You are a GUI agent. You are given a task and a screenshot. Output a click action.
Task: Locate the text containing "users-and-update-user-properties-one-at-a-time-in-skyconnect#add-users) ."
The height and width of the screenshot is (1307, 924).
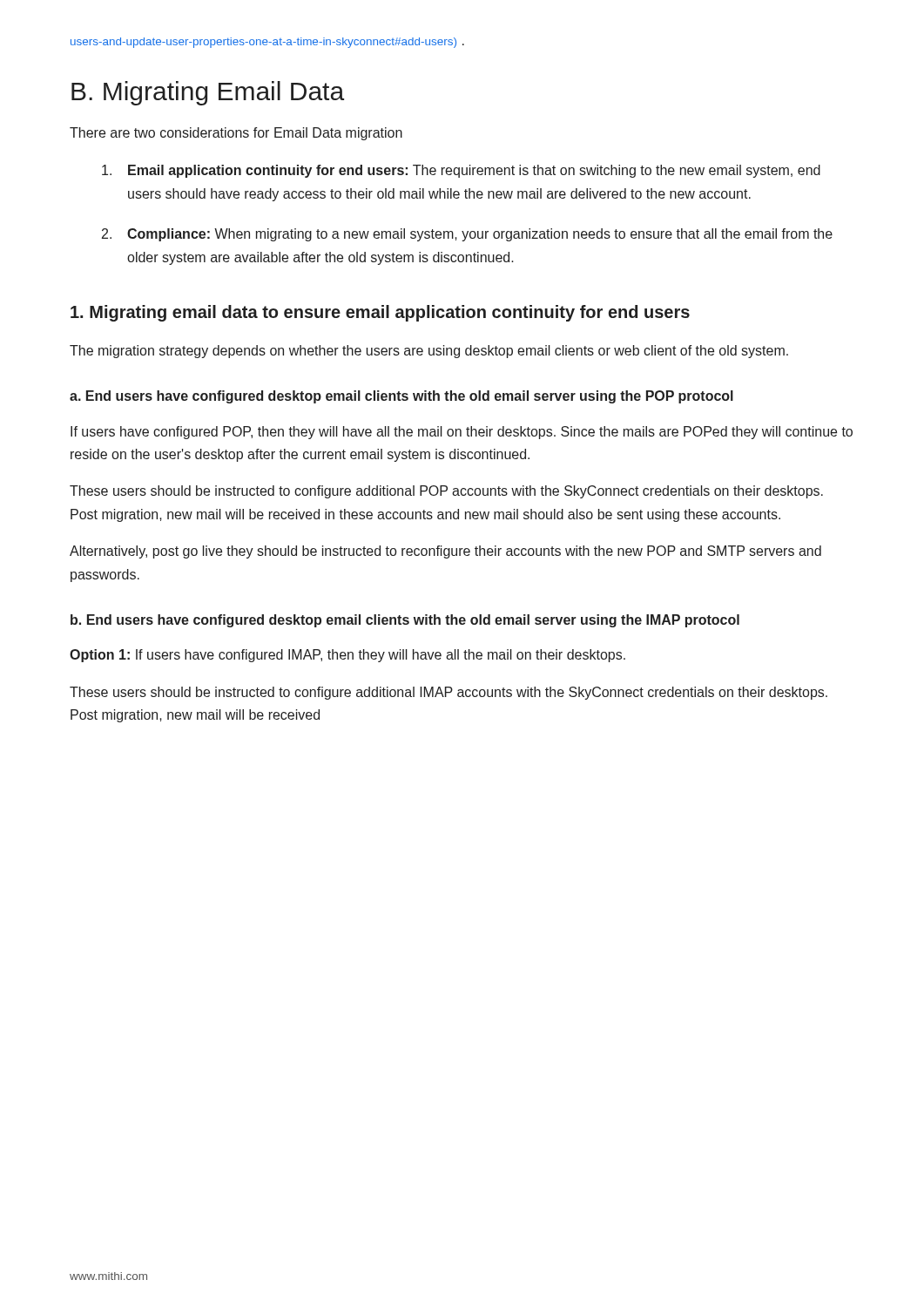point(267,41)
